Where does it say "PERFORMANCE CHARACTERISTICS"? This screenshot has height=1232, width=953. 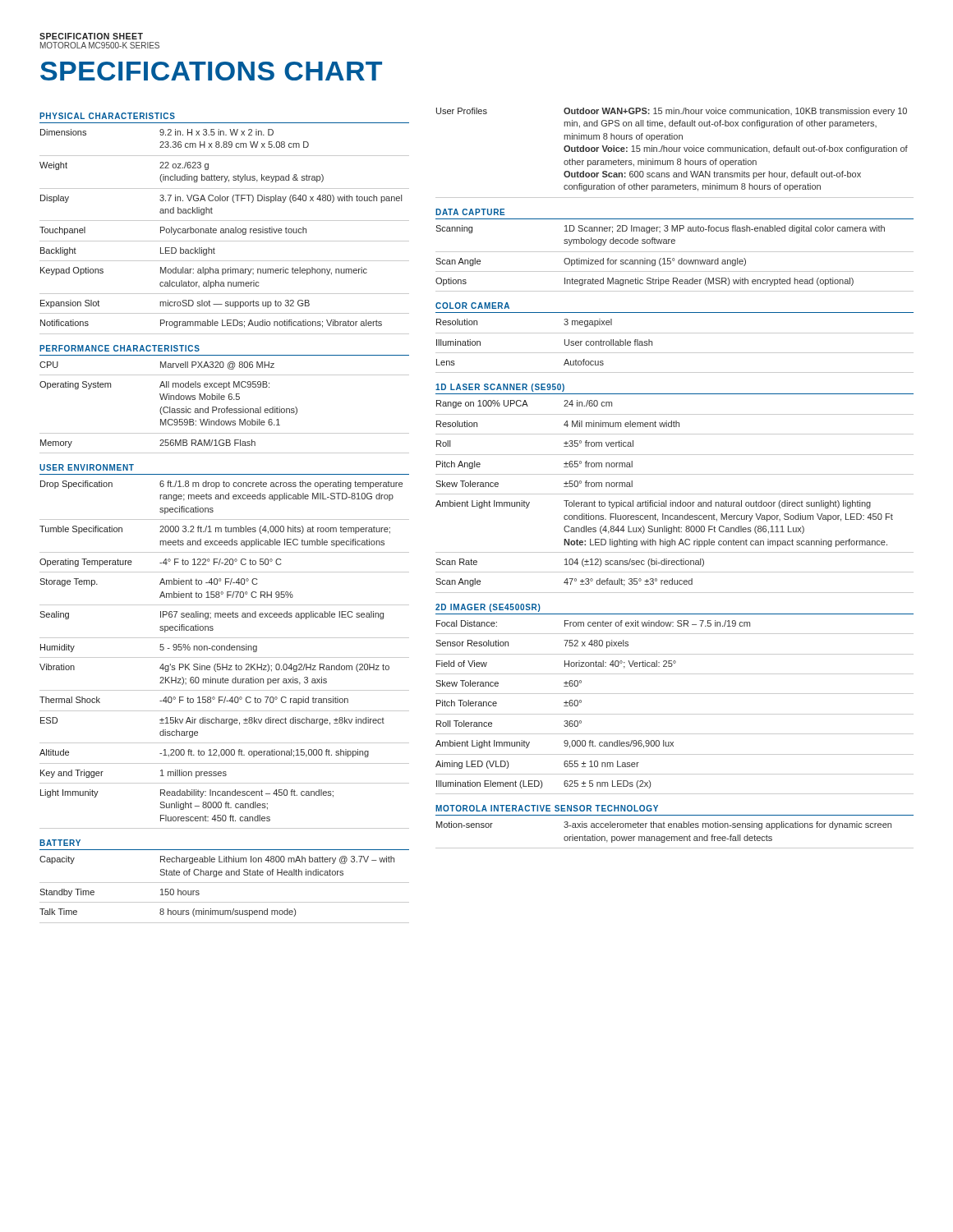coord(224,350)
